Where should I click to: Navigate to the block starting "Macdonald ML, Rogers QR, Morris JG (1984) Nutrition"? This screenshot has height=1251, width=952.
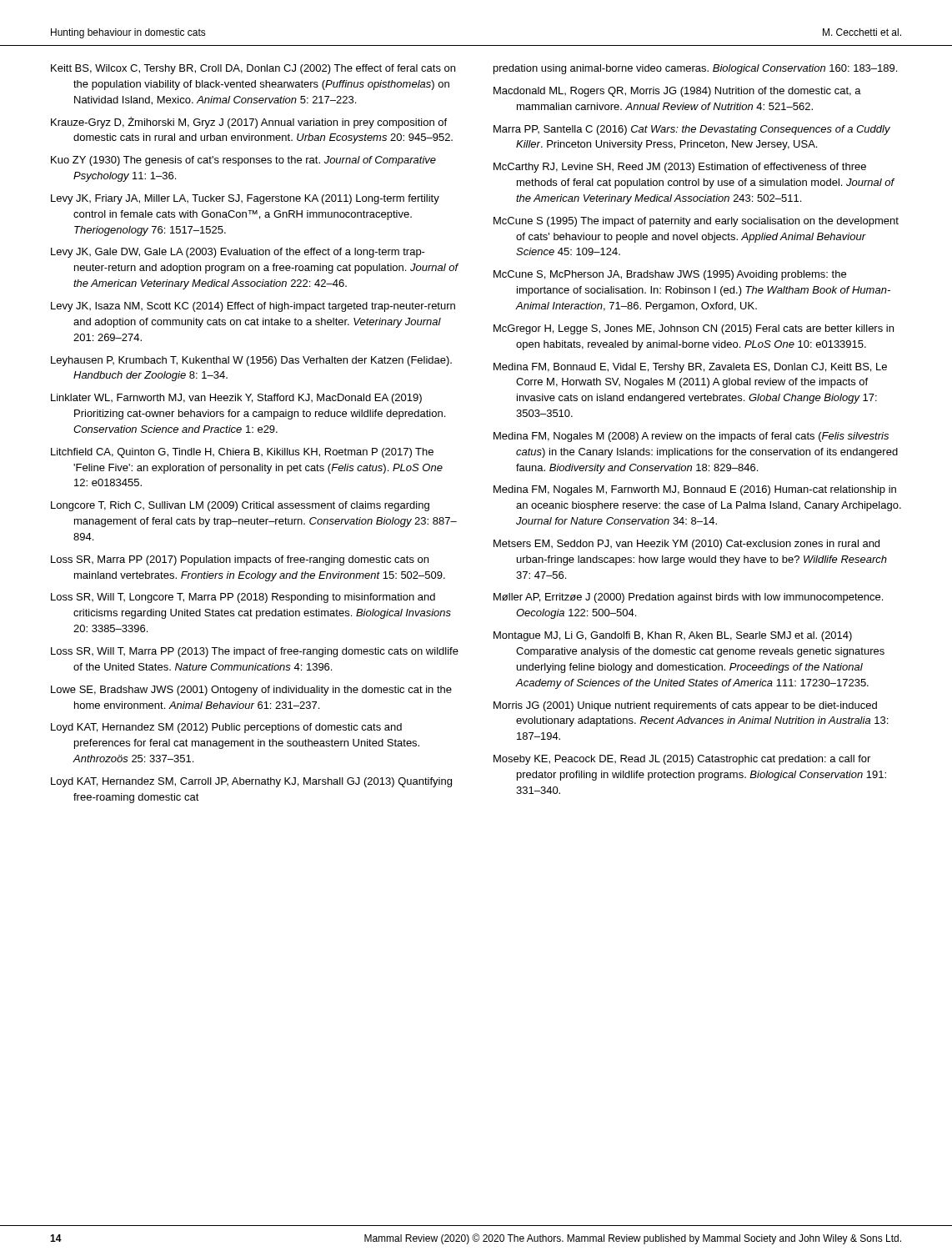point(677,98)
